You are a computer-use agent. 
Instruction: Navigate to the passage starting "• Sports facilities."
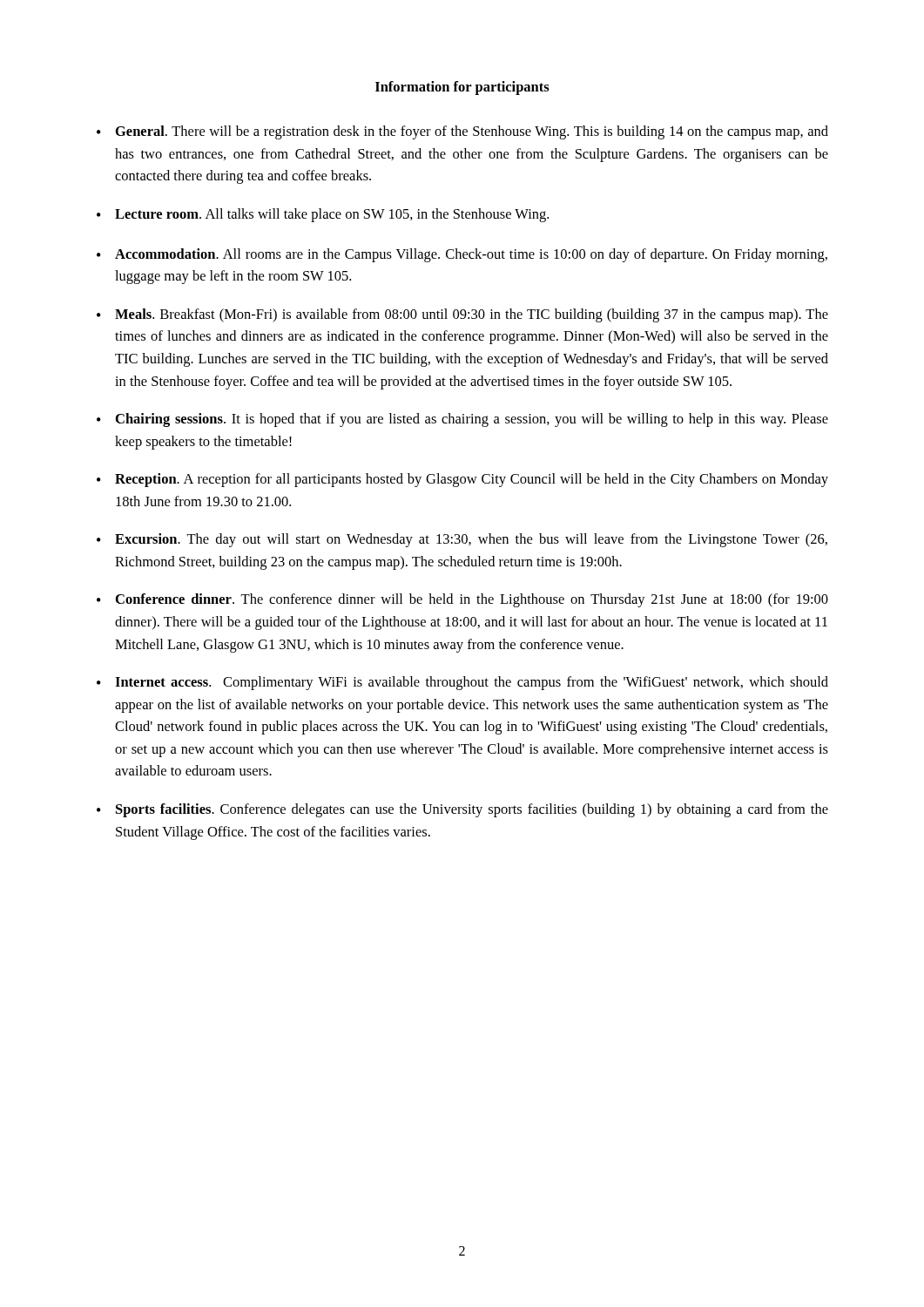click(462, 820)
